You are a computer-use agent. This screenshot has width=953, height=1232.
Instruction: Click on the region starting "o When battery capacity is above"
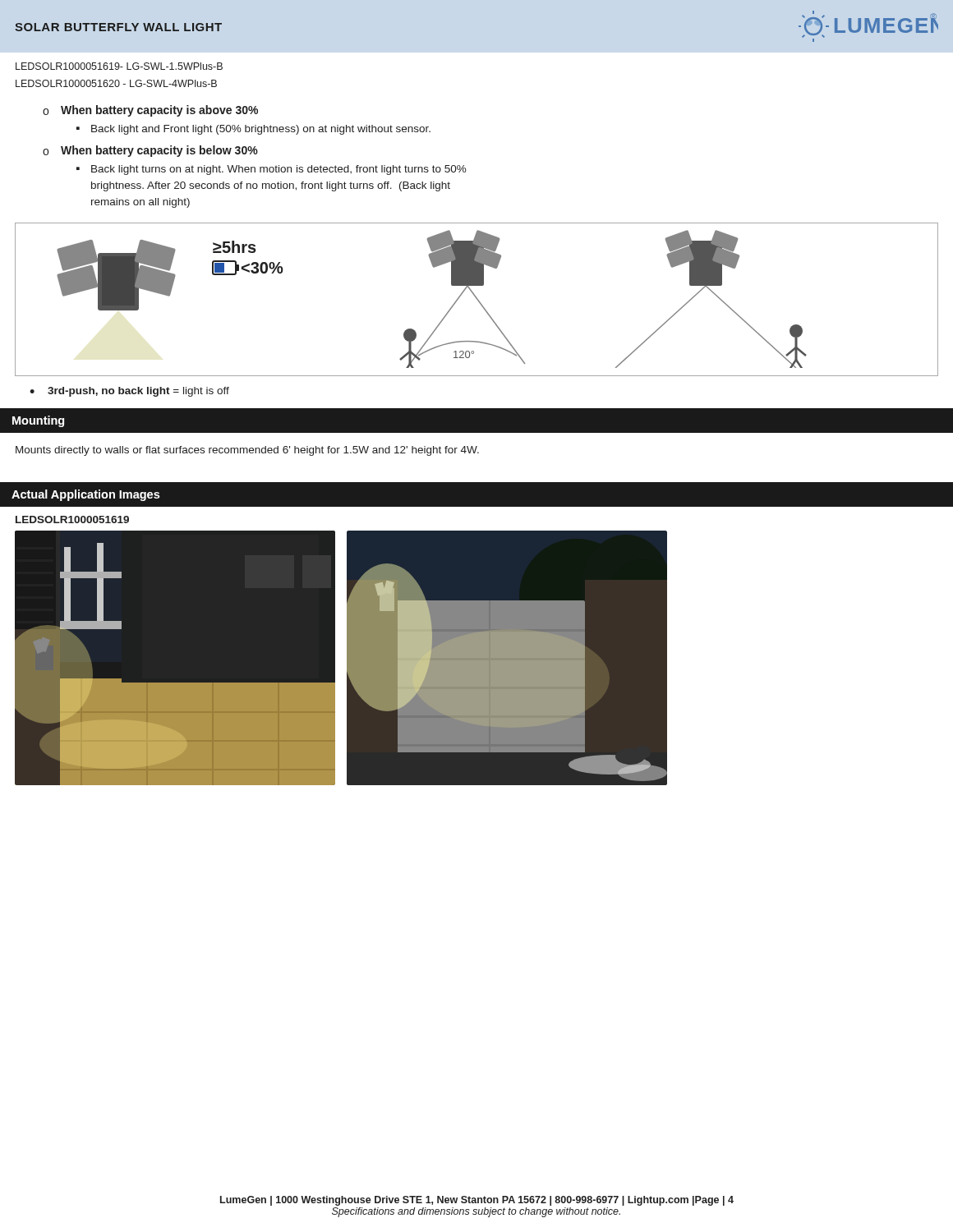click(151, 110)
